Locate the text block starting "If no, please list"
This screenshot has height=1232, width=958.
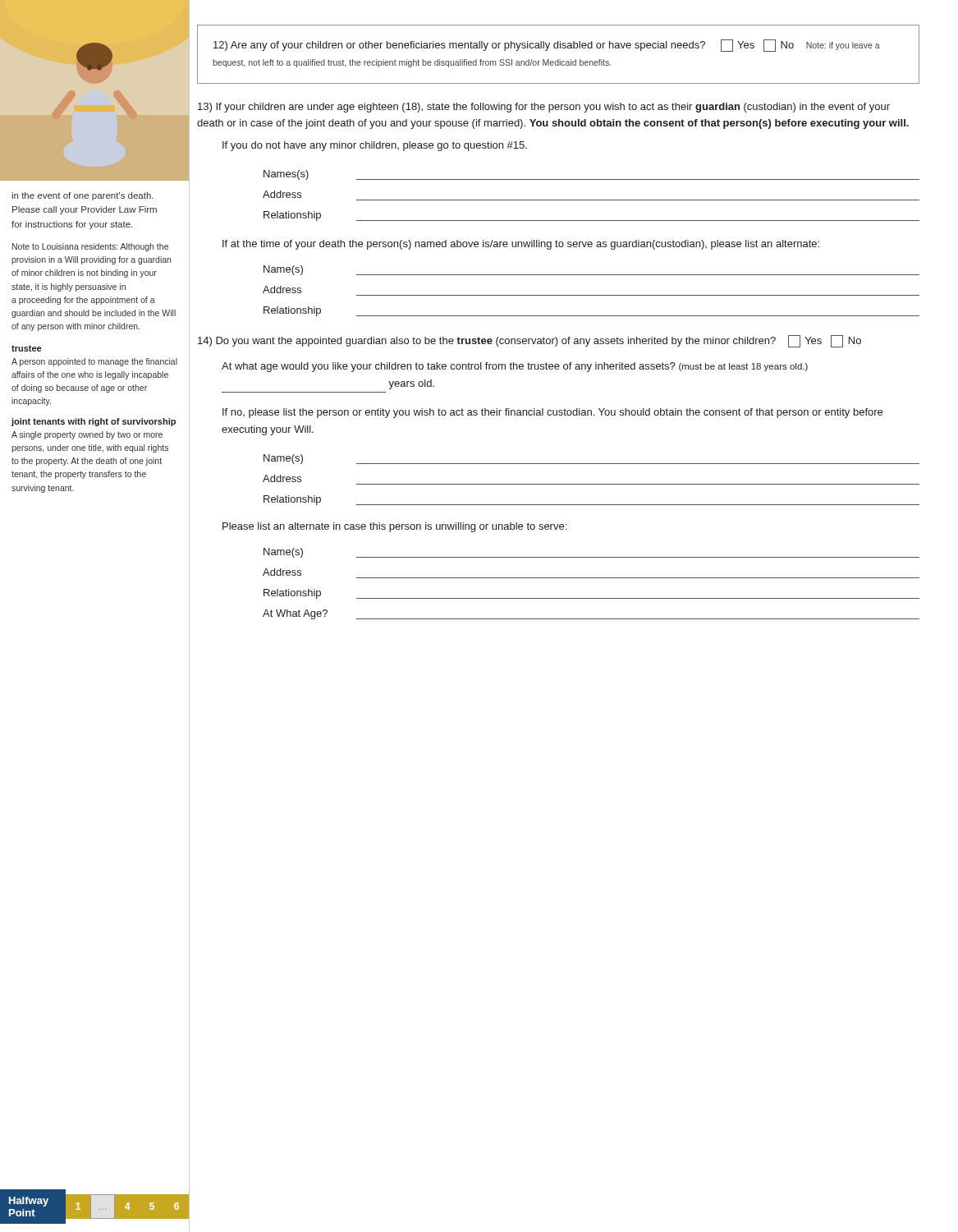coord(552,421)
